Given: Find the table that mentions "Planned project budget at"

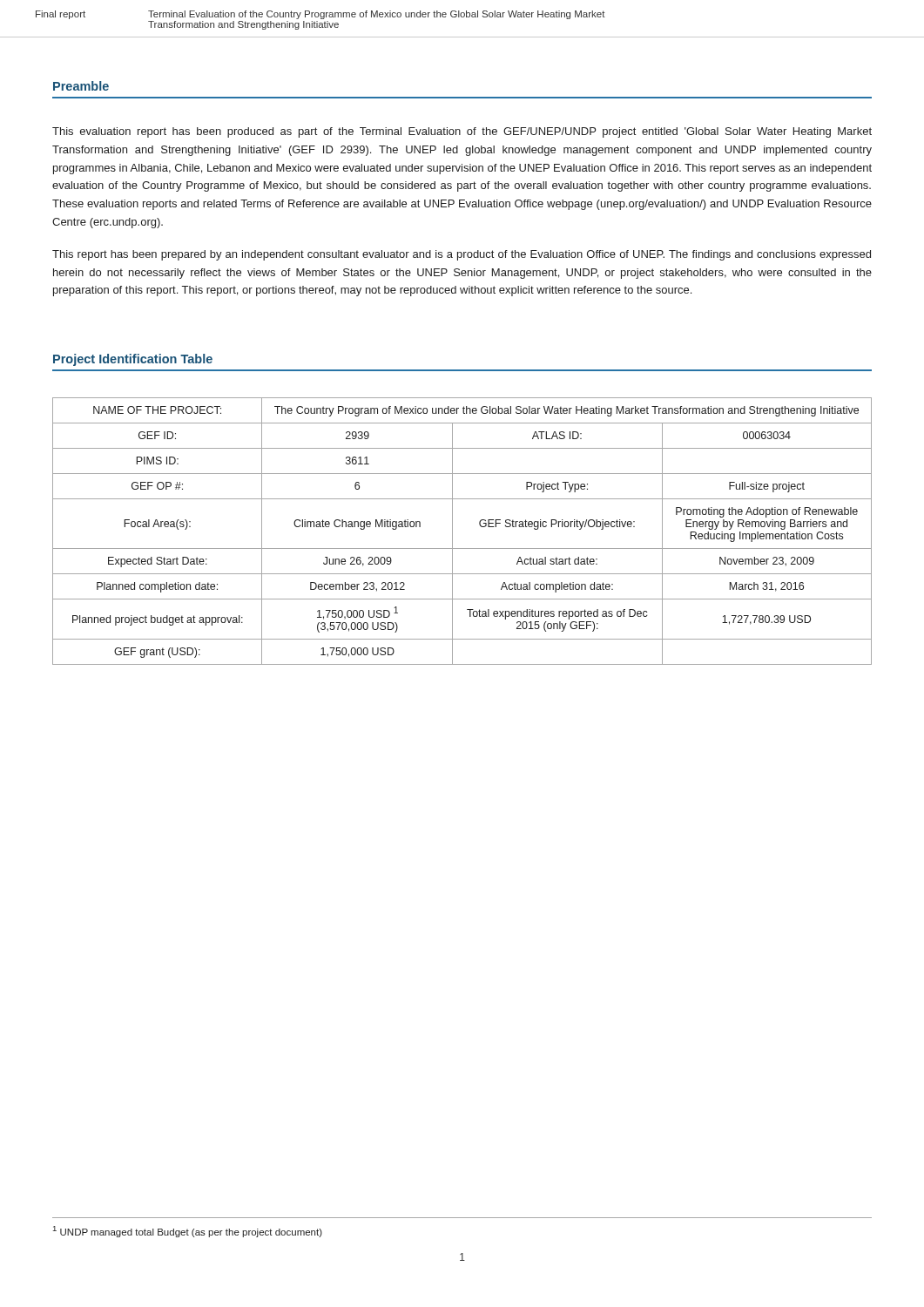Looking at the screenshot, I should click(x=462, y=531).
